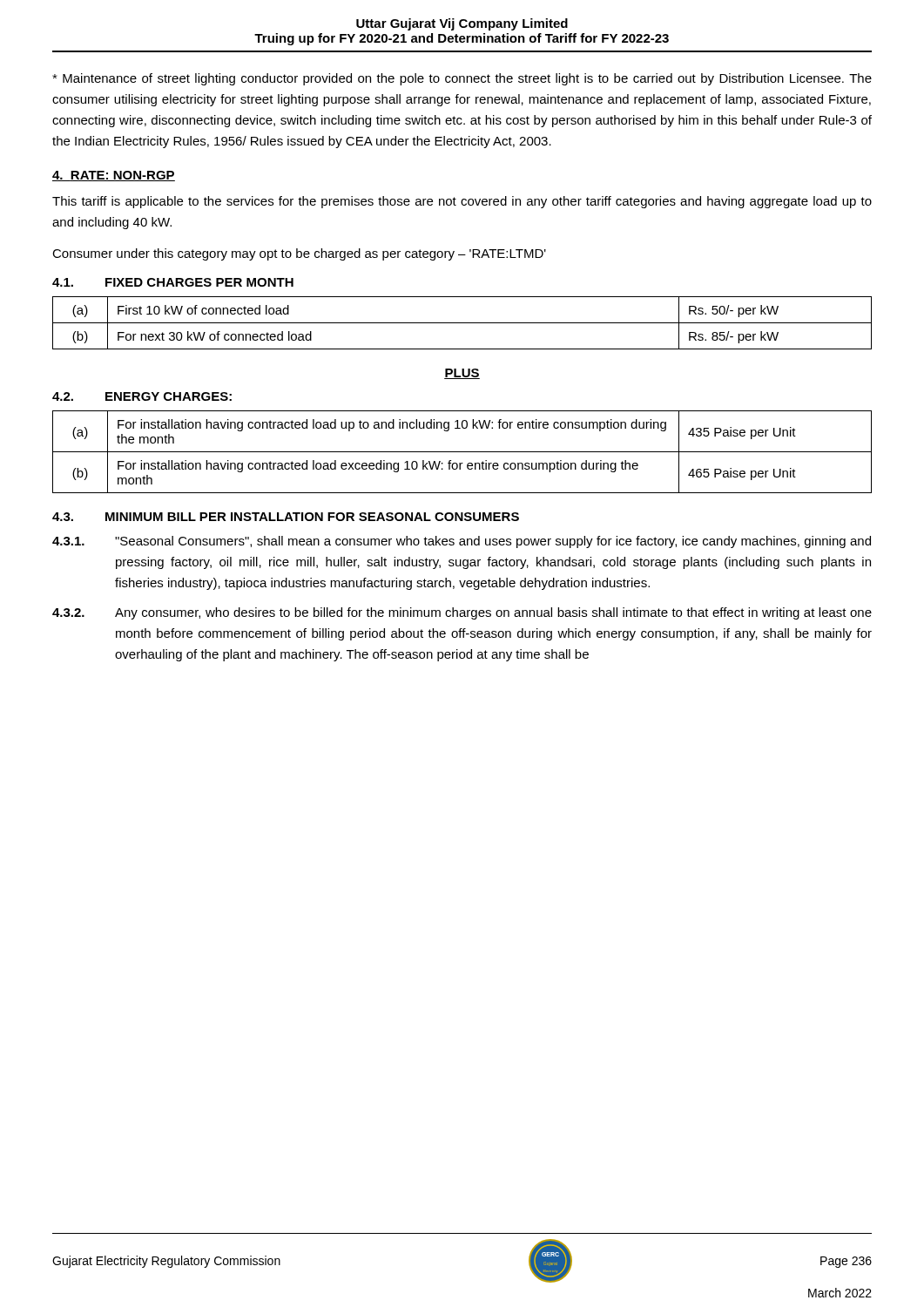Find the block on this page that starts "Consumer under this category may opt"

coord(299,253)
